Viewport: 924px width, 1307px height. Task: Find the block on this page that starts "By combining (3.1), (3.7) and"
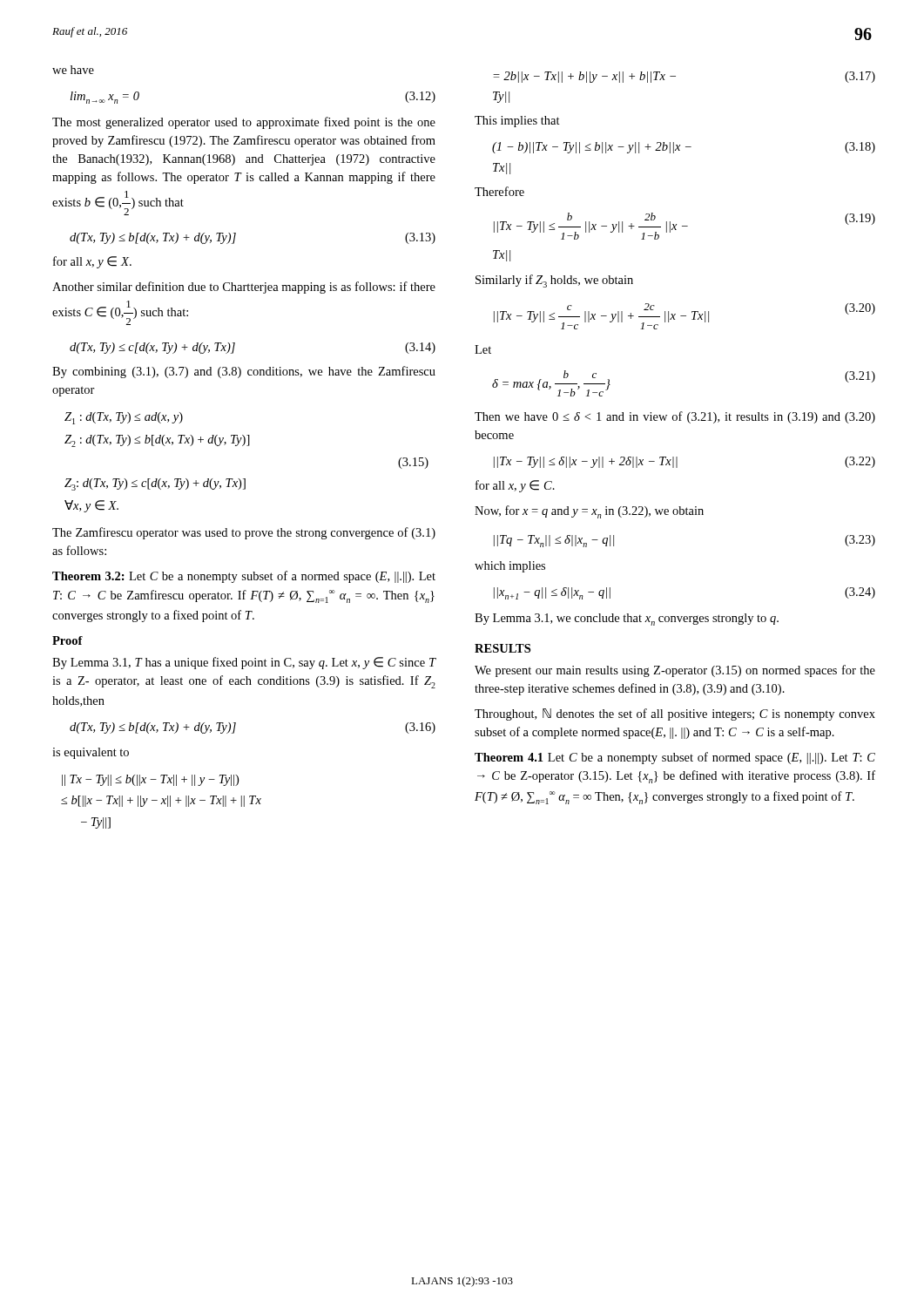[x=244, y=381]
